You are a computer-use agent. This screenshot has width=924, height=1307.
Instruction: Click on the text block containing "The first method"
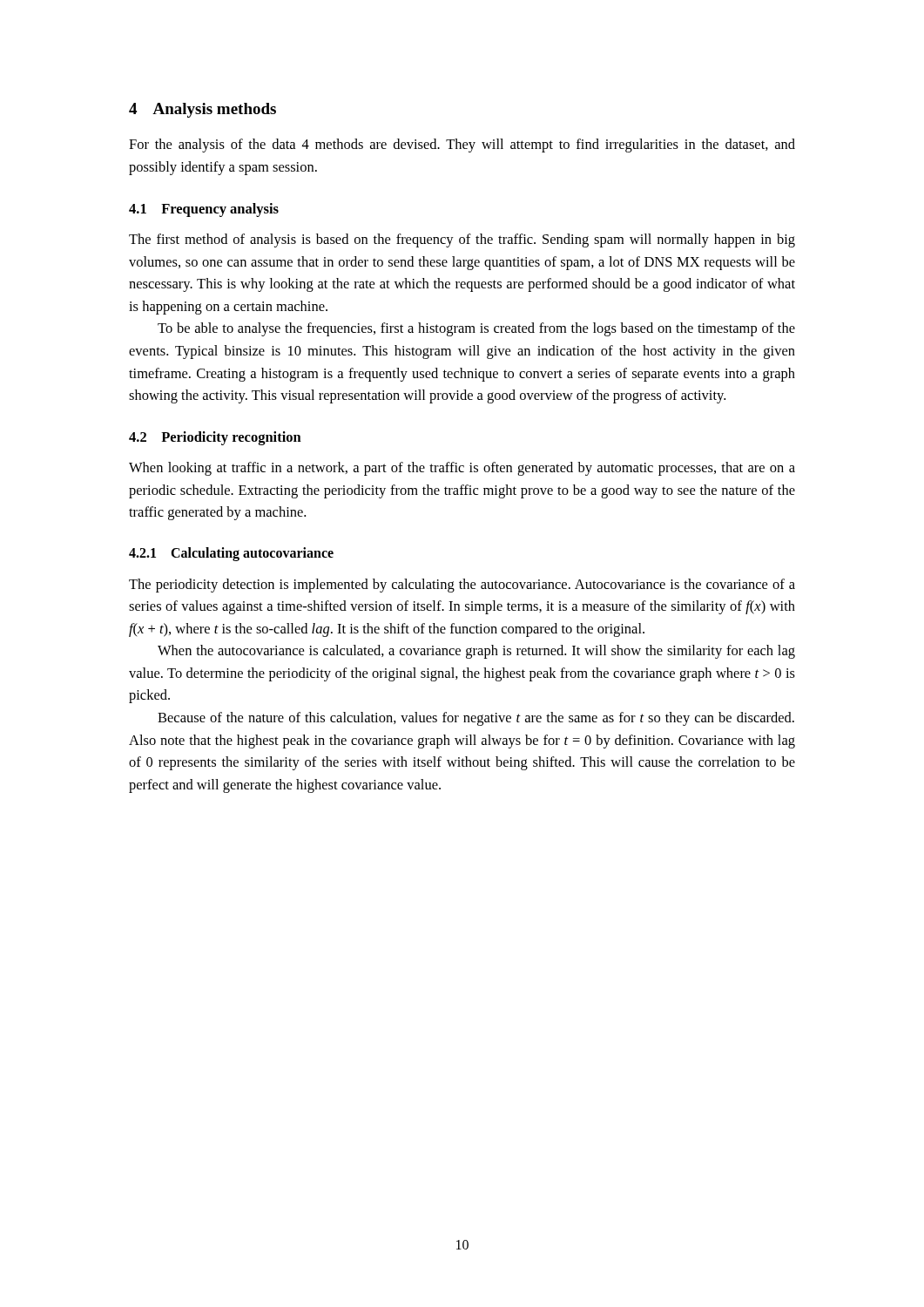click(462, 318)
